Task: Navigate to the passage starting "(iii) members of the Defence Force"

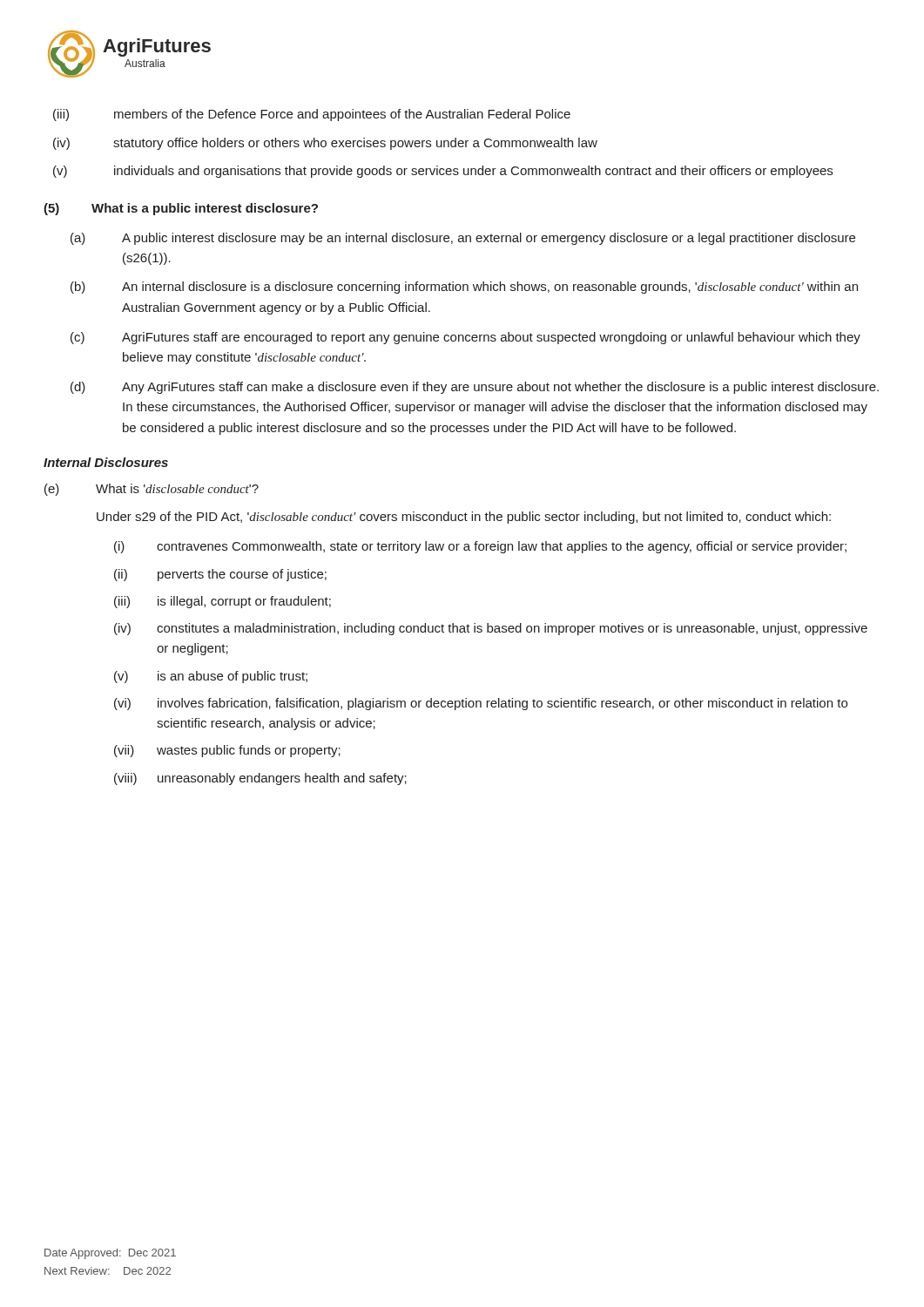Action: coord(462,114)
